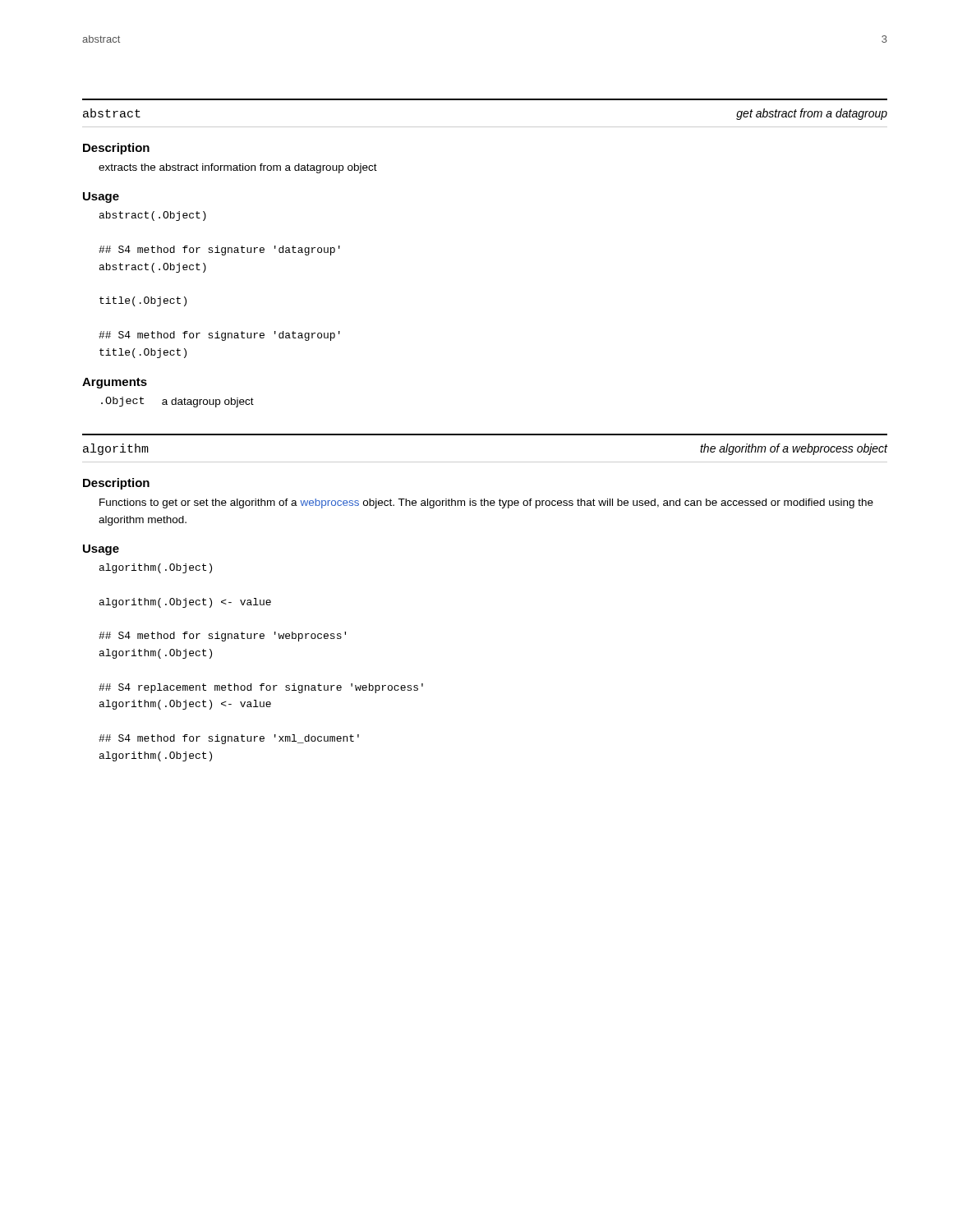Where does it say "algorithm the algorithm of a webprocess object"?
Image resolution: width=953 pixels, height=1232 pixels.
click(485, 450)
